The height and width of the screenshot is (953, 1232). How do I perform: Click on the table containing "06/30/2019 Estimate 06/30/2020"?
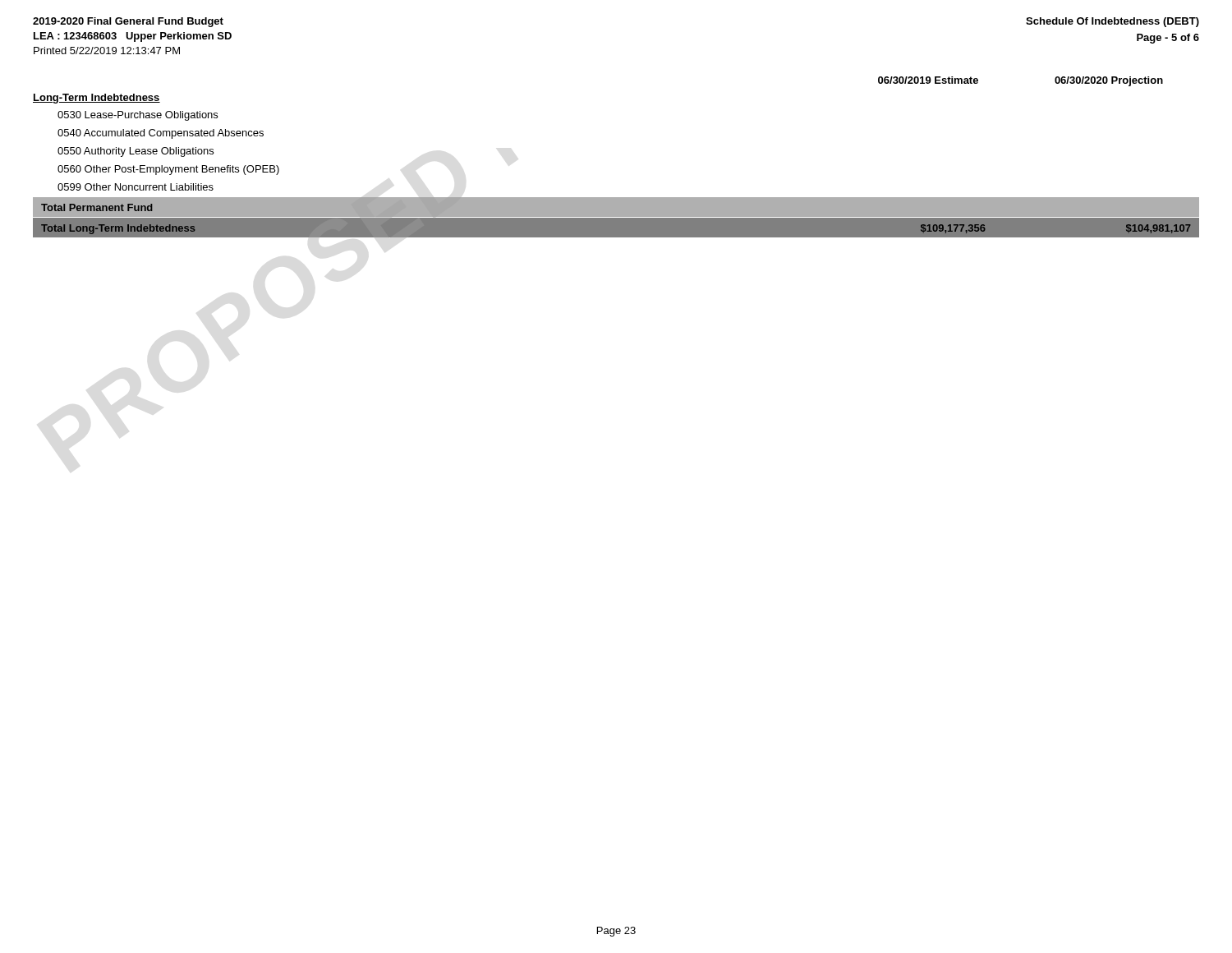[x=616, y=156]
